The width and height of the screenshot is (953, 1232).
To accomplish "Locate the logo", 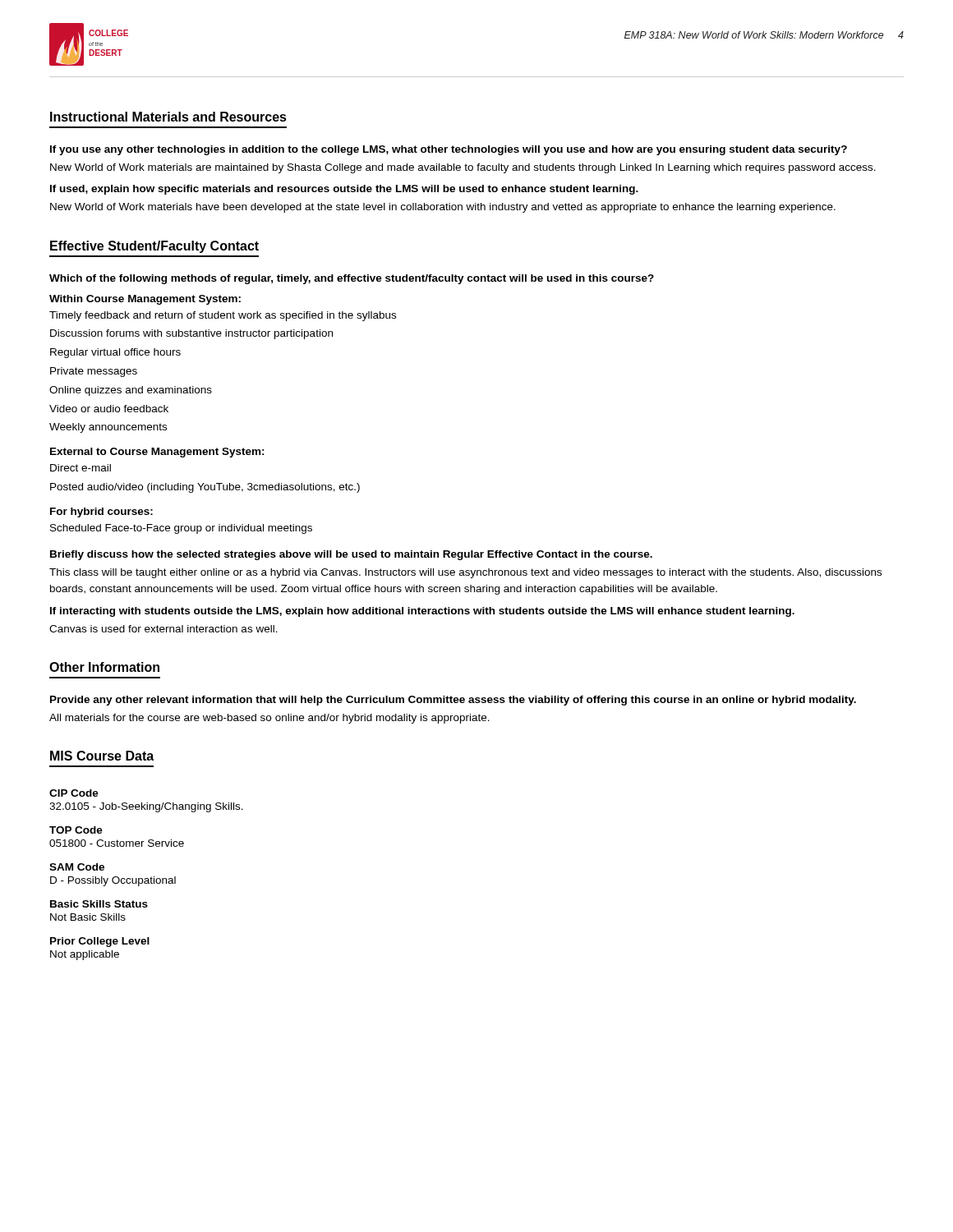I will [x=90, y=46].
